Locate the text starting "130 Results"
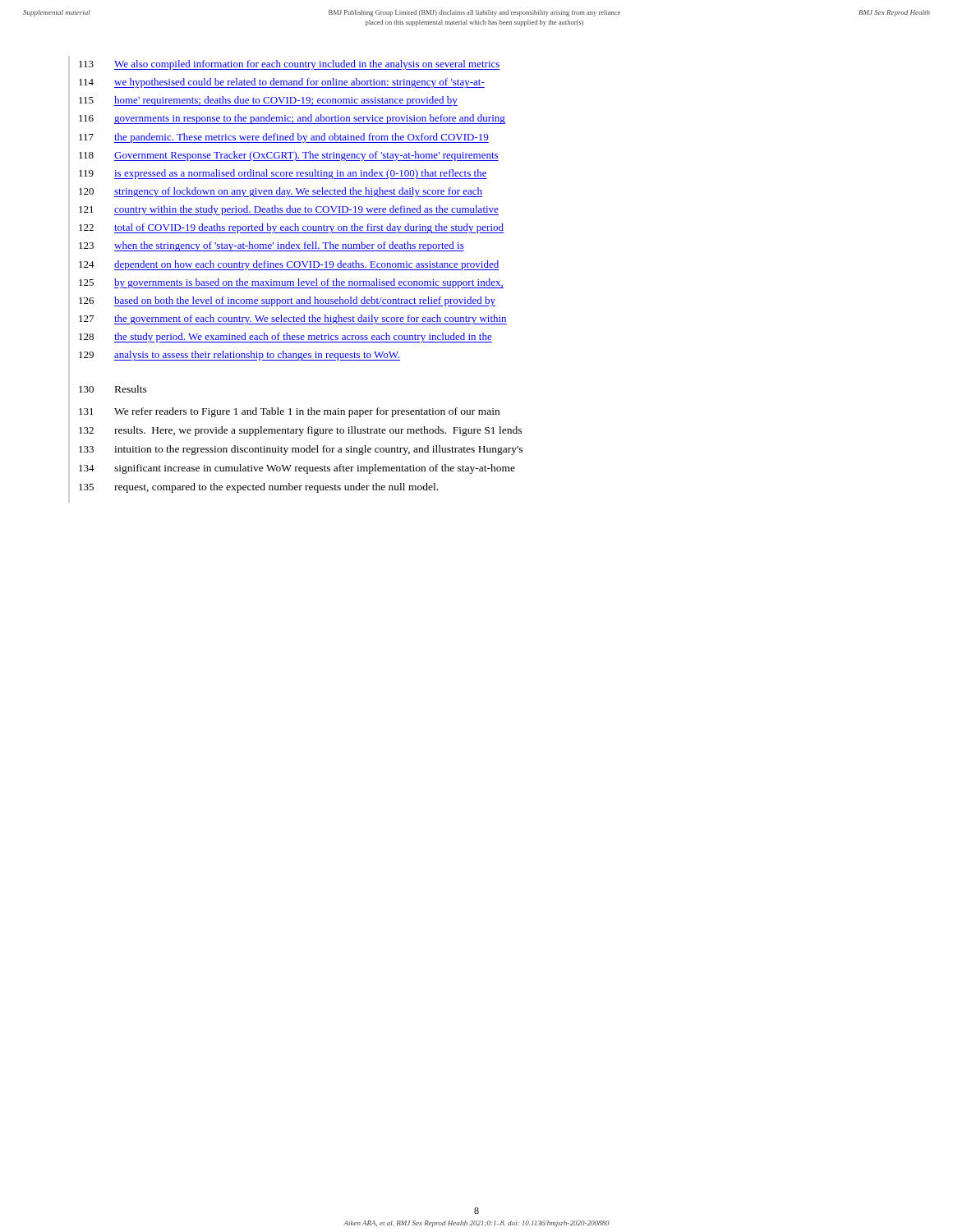Viewport: 953px width, 1232px height. [x=112, y=390]
